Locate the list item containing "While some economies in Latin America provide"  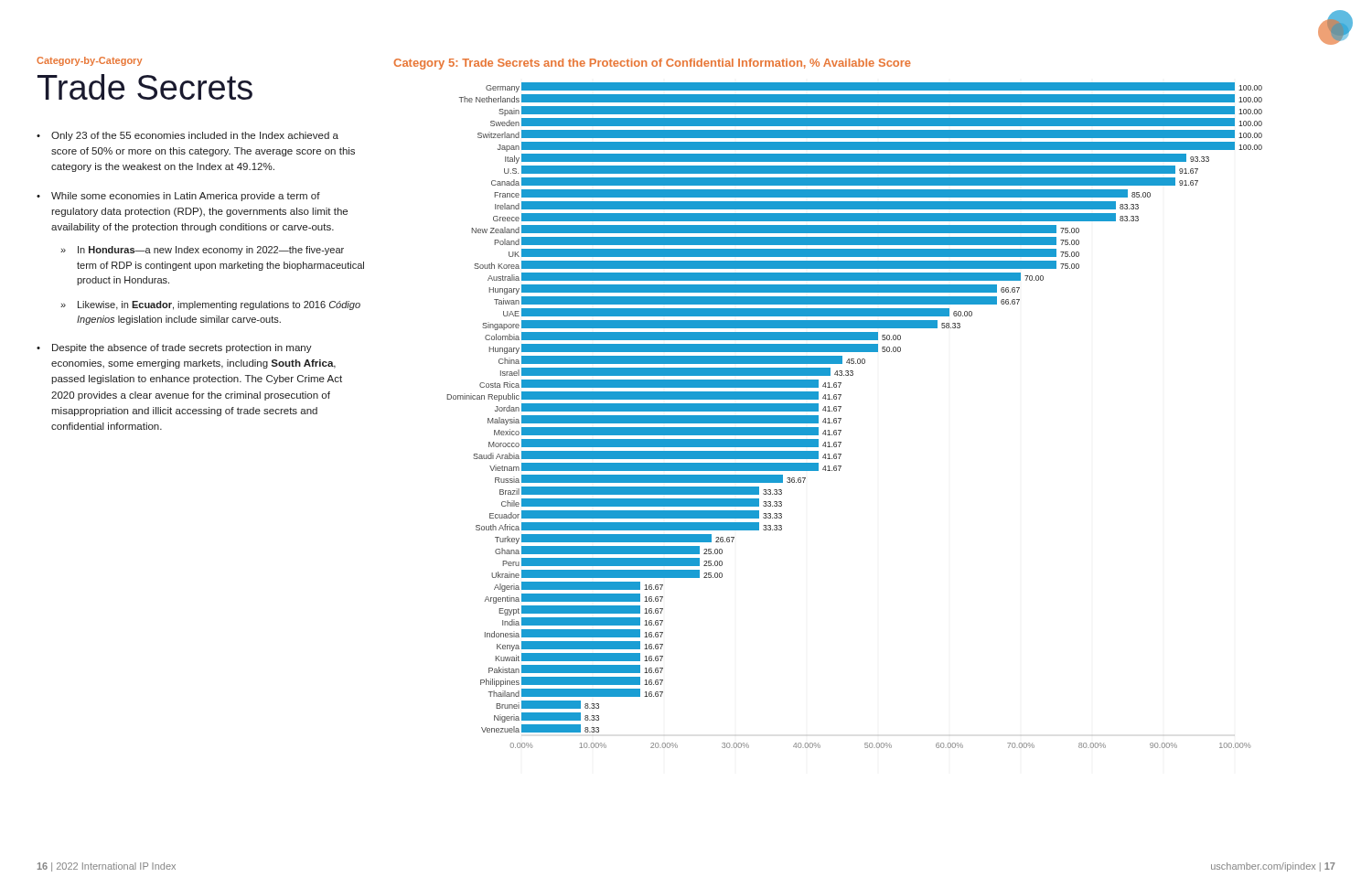209,258
